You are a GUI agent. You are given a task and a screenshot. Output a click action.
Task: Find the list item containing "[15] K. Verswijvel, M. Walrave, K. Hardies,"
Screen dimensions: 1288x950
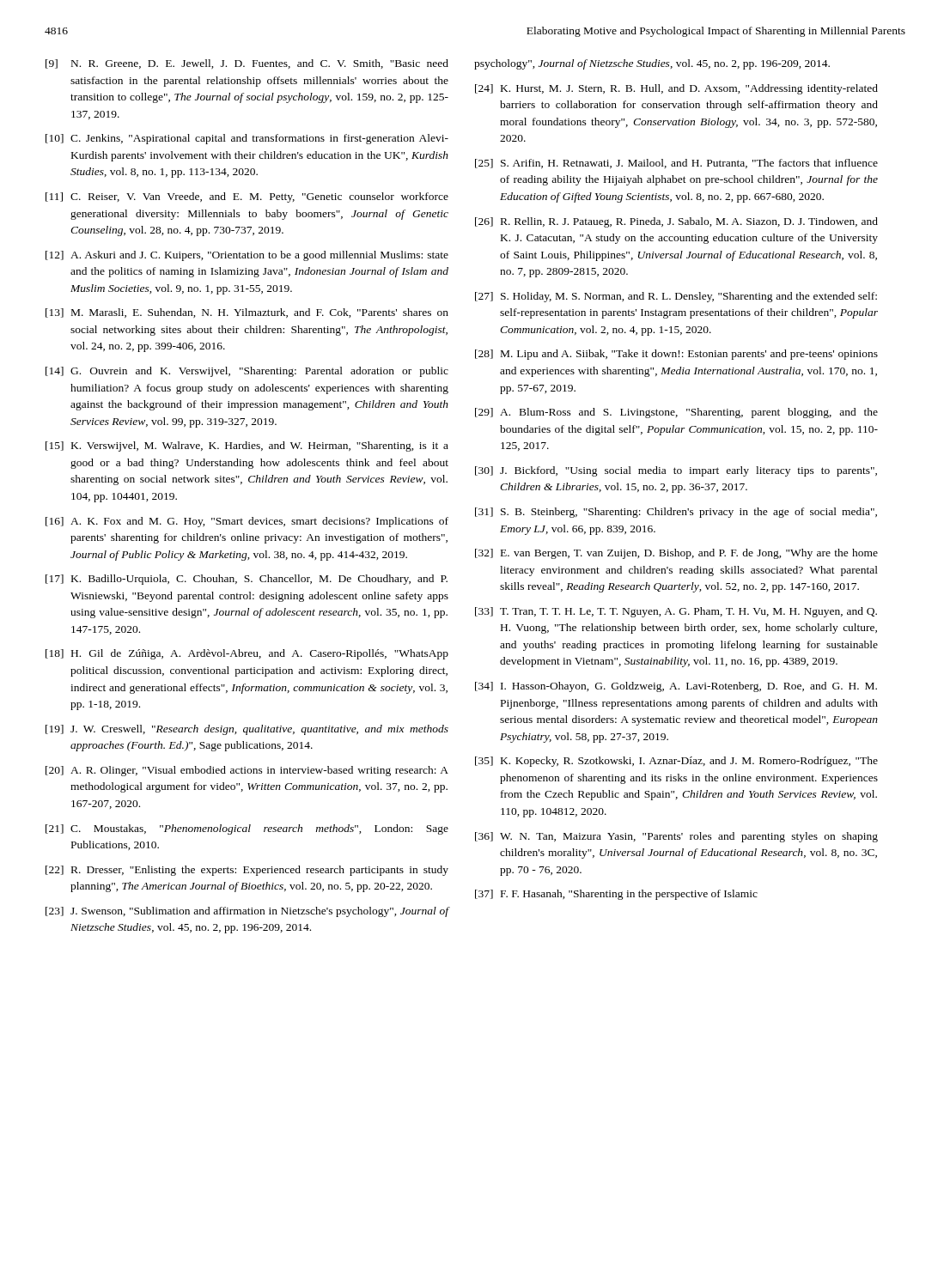[x=247, y=471]
